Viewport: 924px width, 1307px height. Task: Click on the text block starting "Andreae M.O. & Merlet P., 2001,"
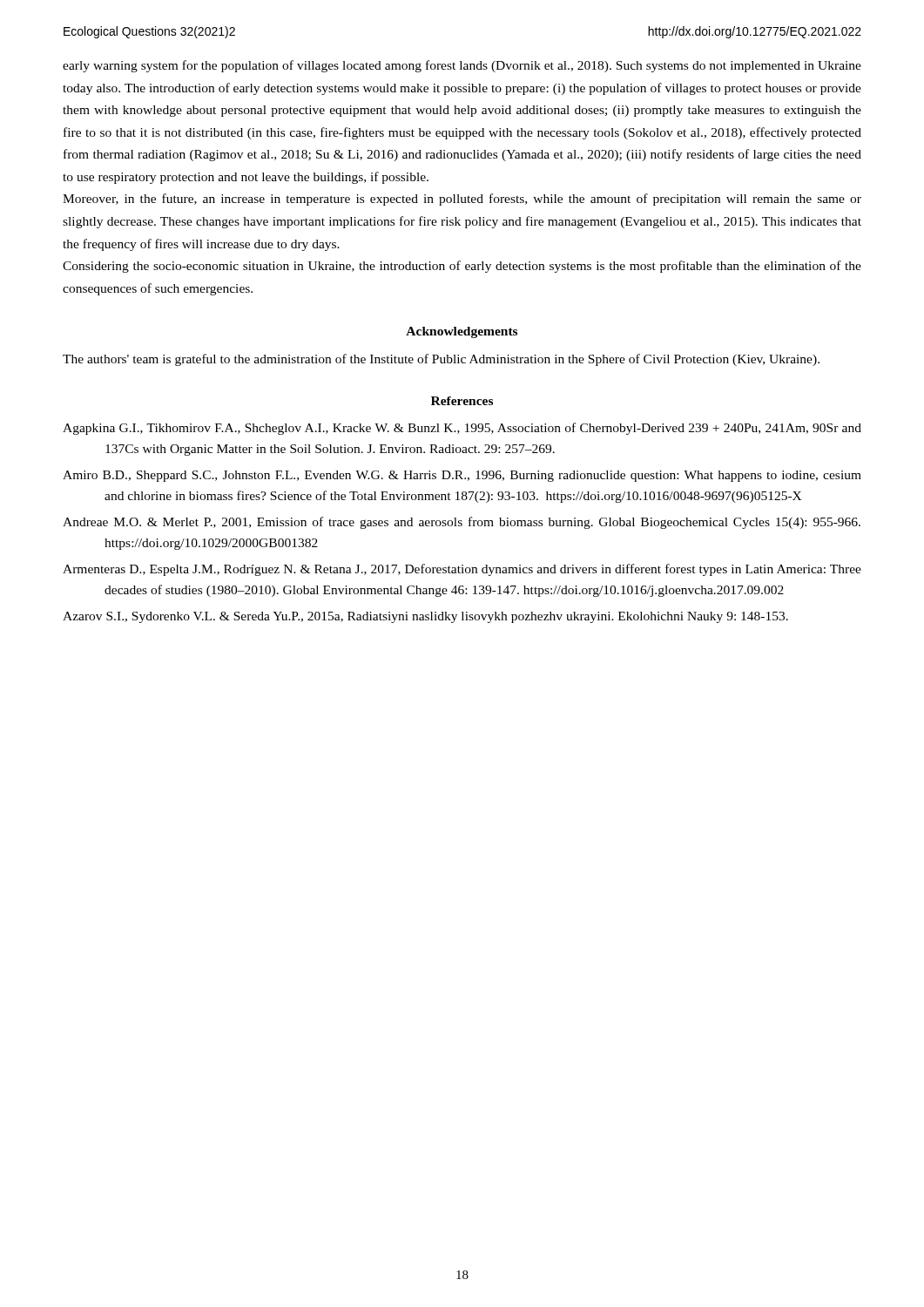pyautogui.click(x=462, y=532)
